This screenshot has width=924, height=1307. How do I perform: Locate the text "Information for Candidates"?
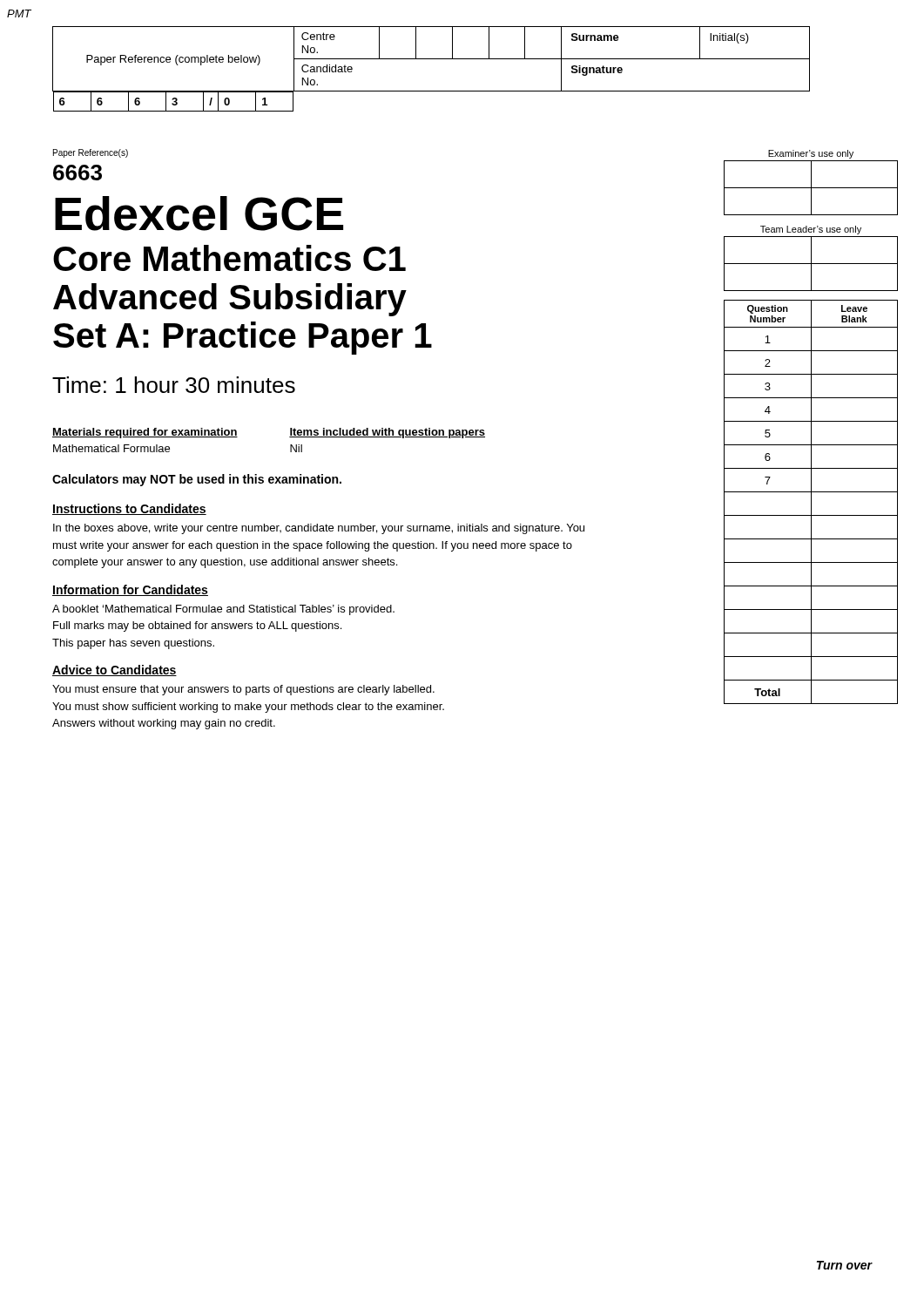tap(130, 590)
